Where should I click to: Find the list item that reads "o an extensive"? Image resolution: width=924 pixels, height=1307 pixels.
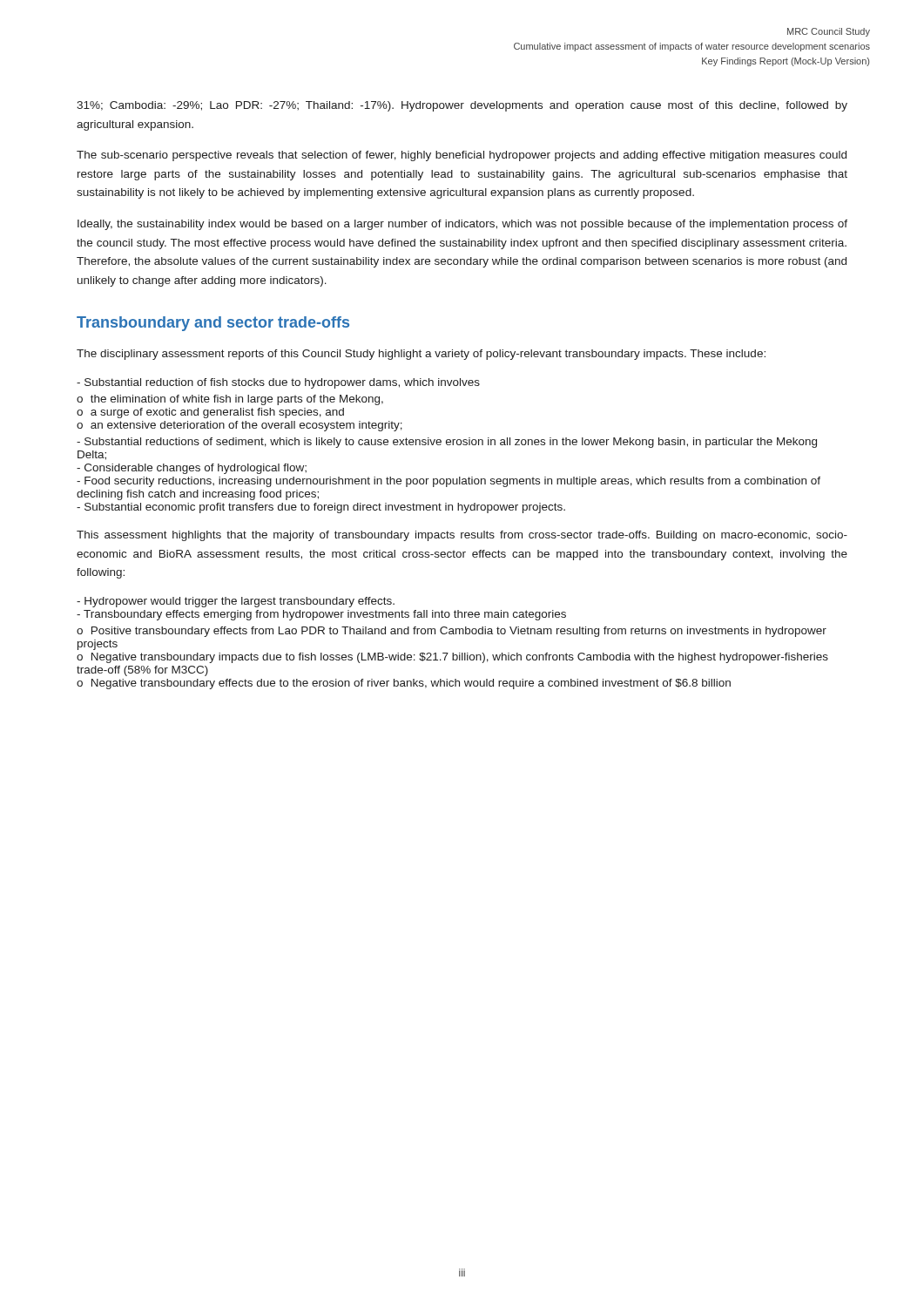click(239, 426)
